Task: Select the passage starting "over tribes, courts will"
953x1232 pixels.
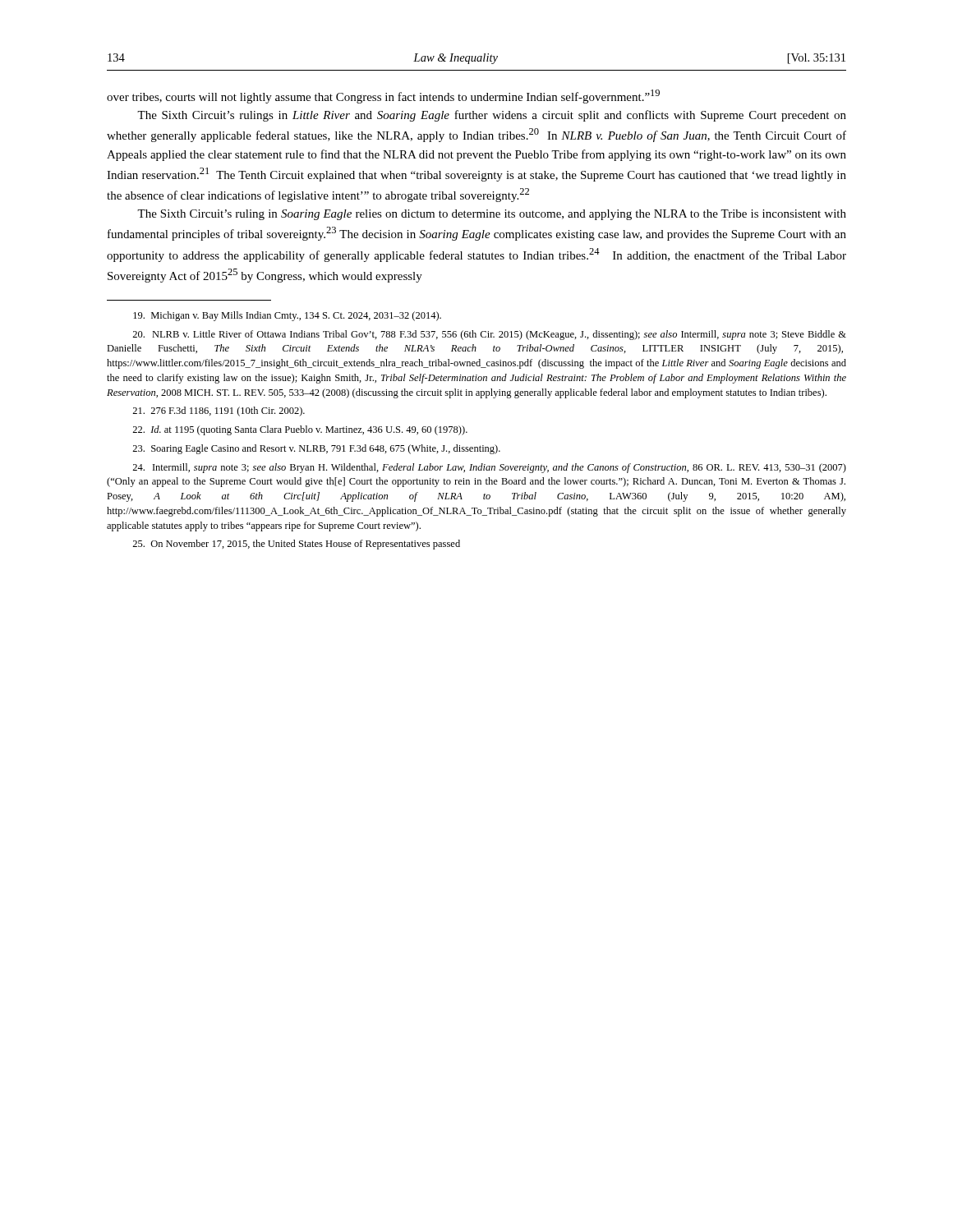Action: tap(476, 96)
